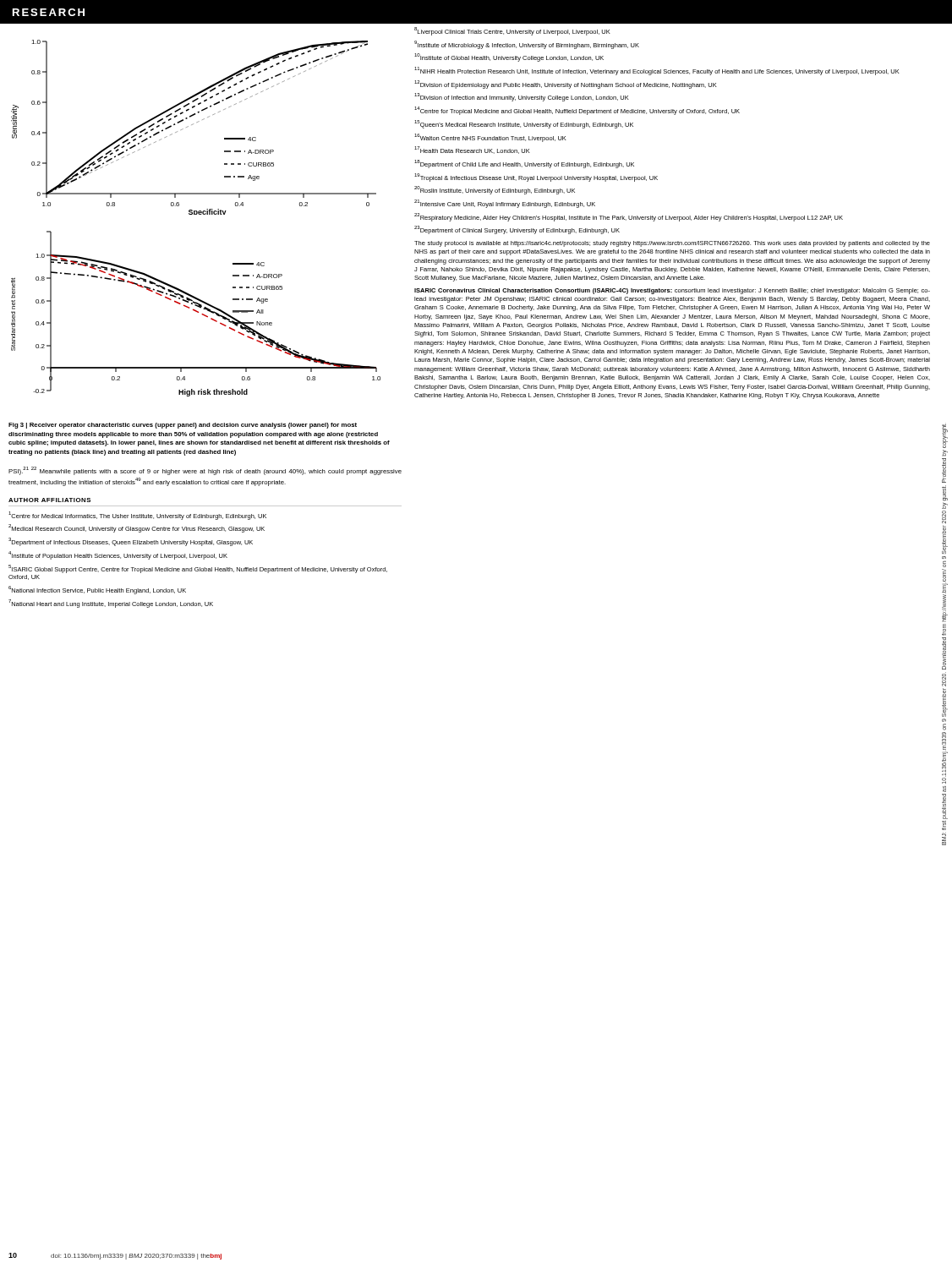Locate the block of text that opens with "8Liverpool Clinical Trials Centre, University of"
Viewport: 952px width, 1268px height.
[x=512, y=31]
